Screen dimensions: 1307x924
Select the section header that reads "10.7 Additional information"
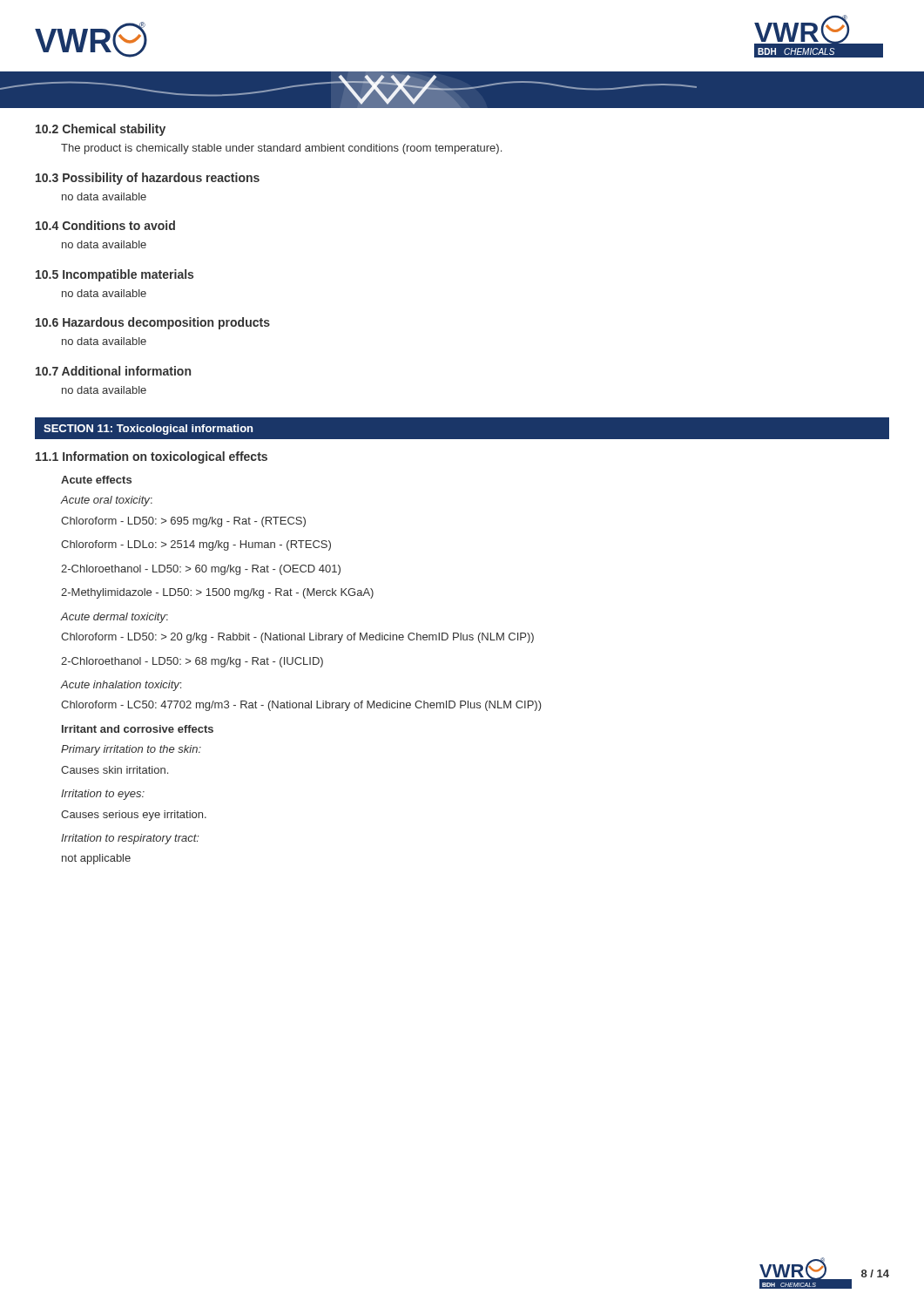pos(113,371)
